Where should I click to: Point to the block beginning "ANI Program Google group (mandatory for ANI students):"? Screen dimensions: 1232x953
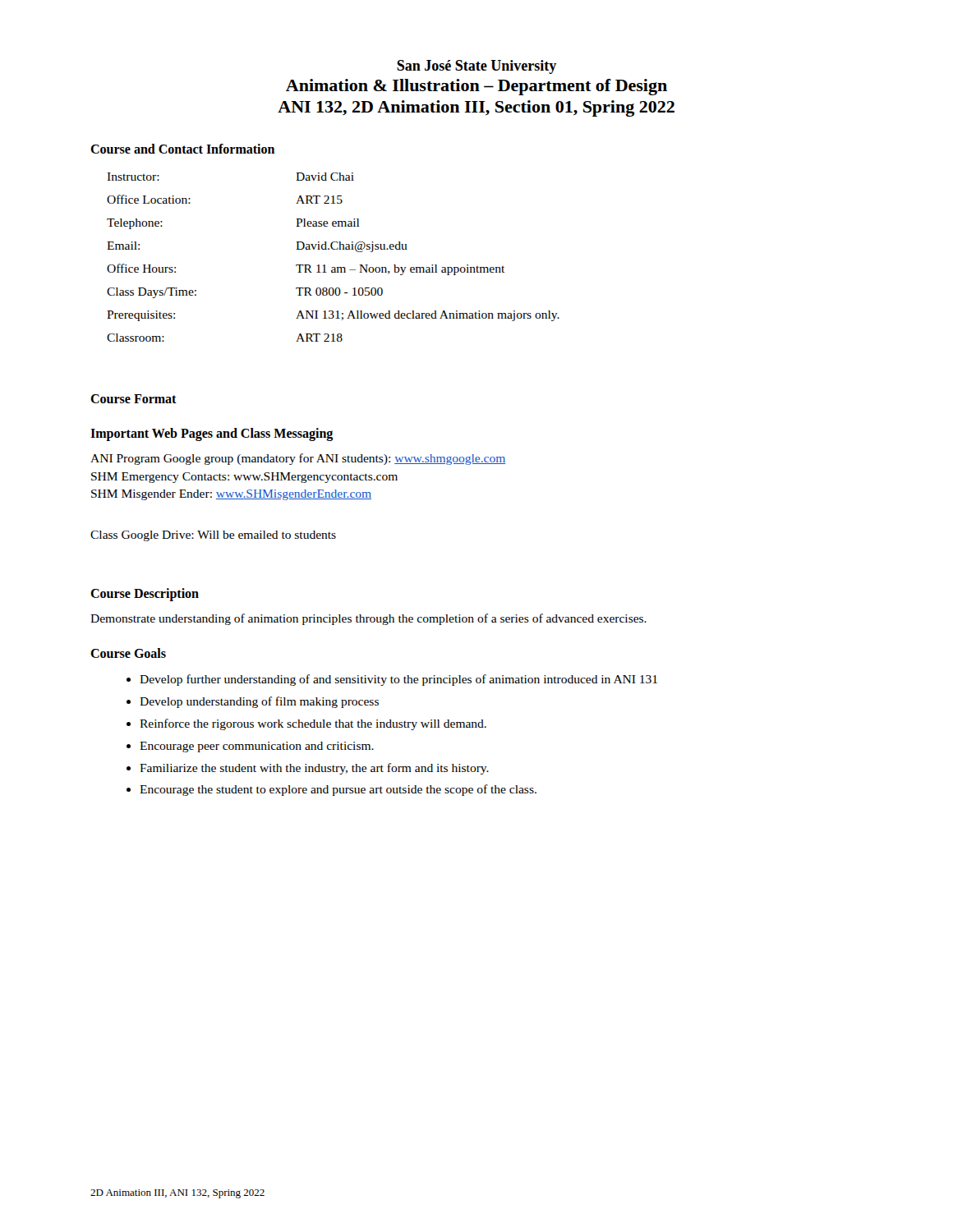[x=298, y=476]
